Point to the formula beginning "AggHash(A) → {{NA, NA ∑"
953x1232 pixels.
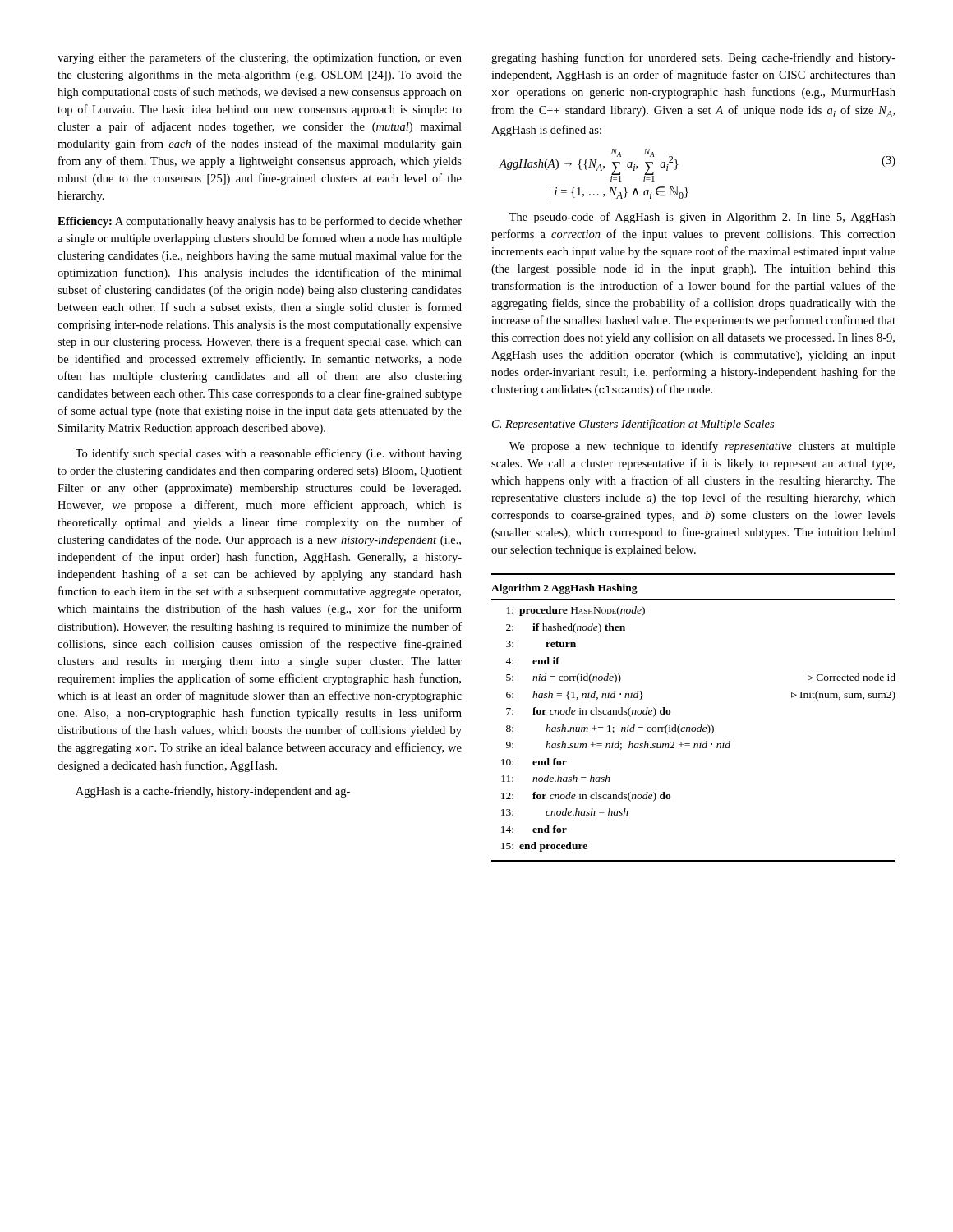point(616,165)
